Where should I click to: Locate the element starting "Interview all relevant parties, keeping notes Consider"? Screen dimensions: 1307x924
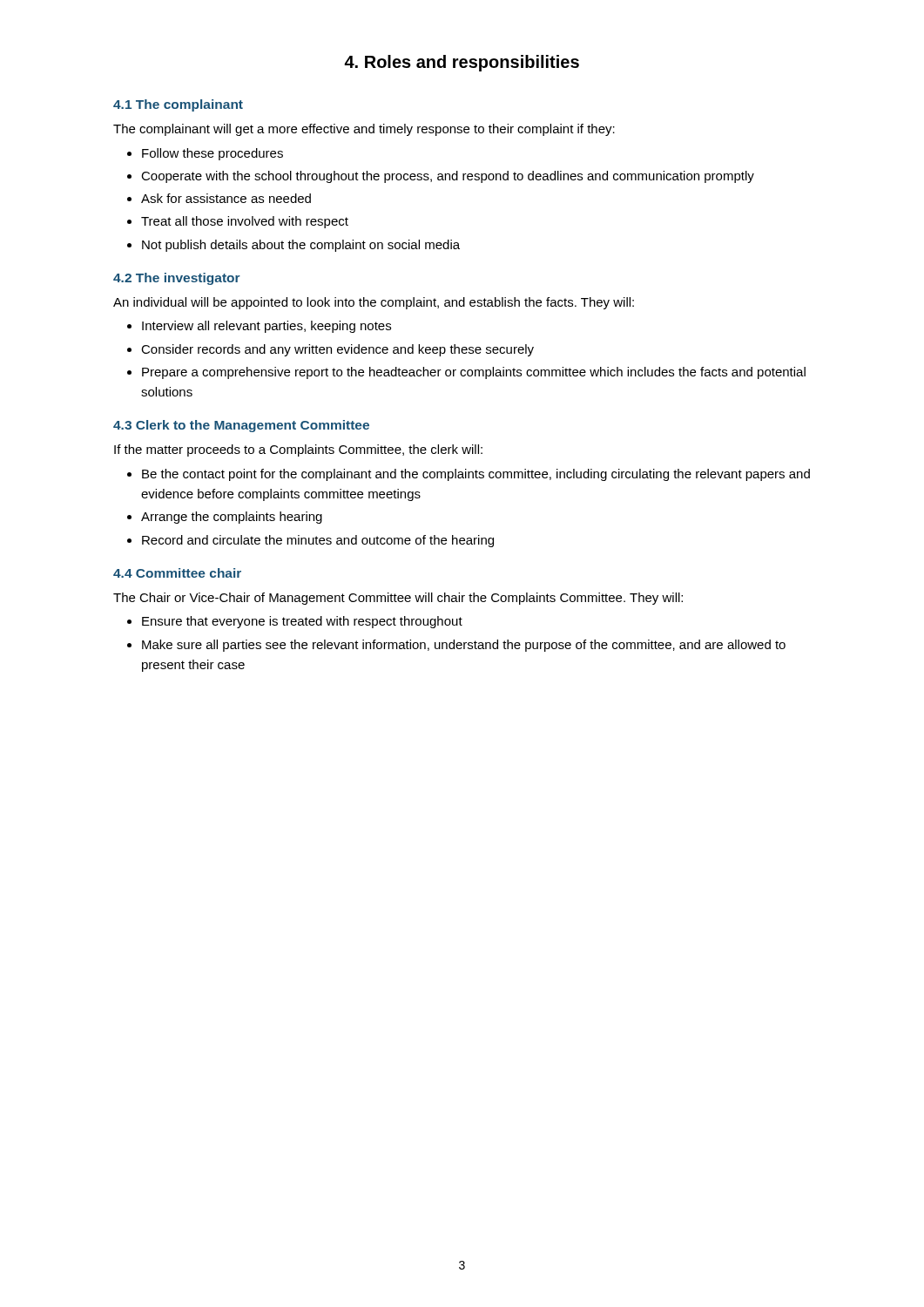[462, 359]
